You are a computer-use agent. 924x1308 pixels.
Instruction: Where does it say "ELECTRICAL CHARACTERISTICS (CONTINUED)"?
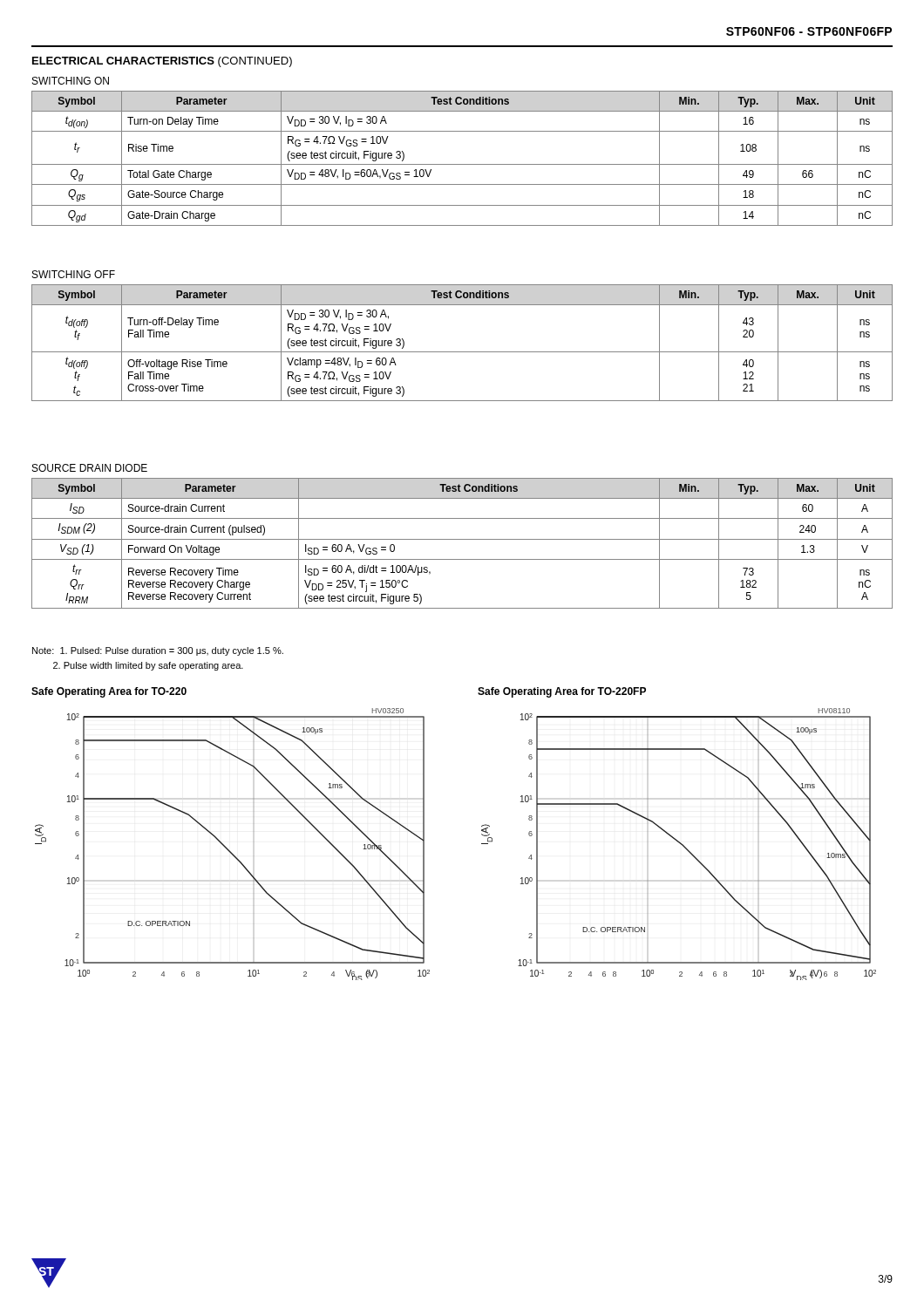(162, 61)
